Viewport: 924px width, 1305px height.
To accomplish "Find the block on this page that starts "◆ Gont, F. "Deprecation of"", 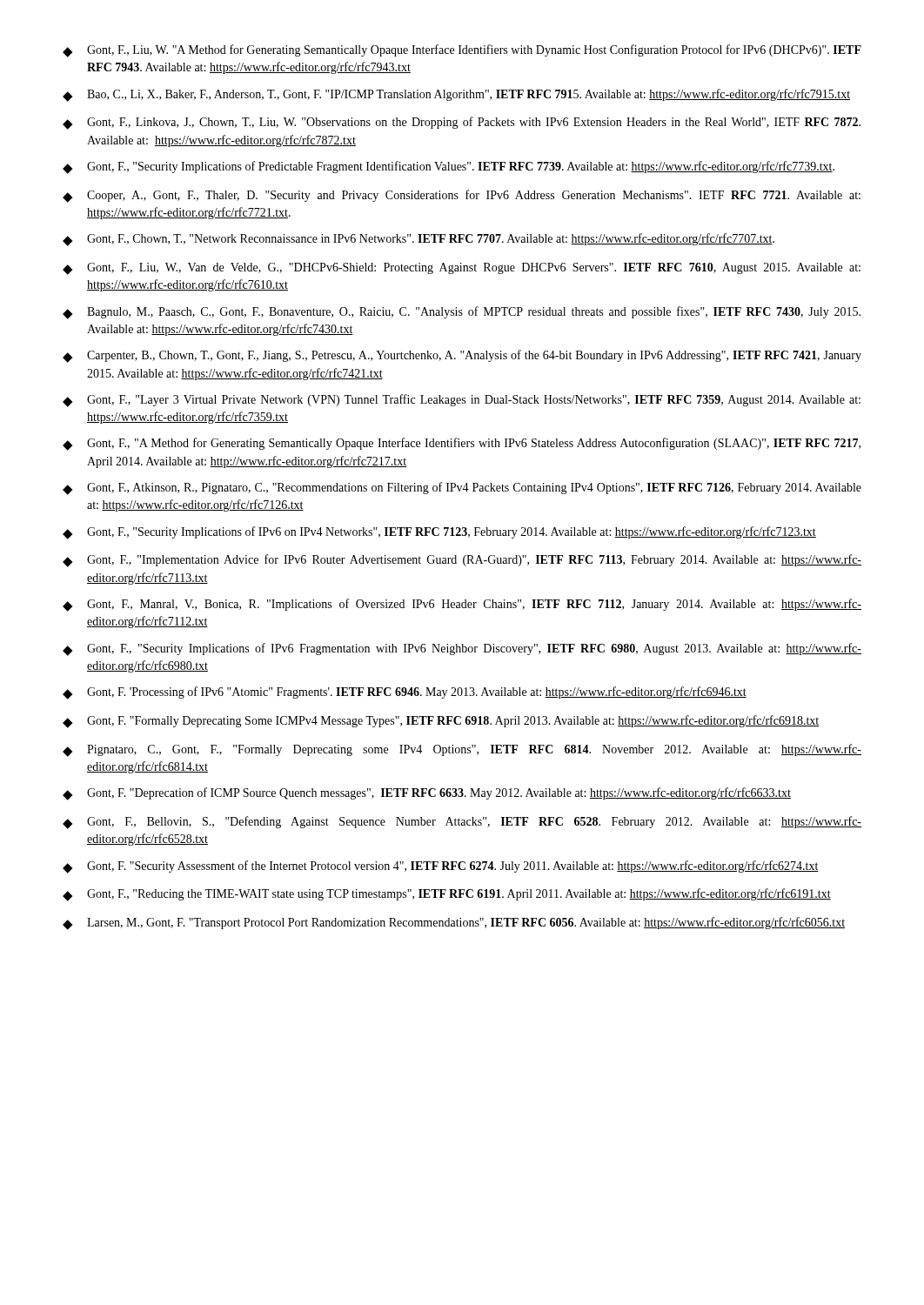I will coord(462,795).
